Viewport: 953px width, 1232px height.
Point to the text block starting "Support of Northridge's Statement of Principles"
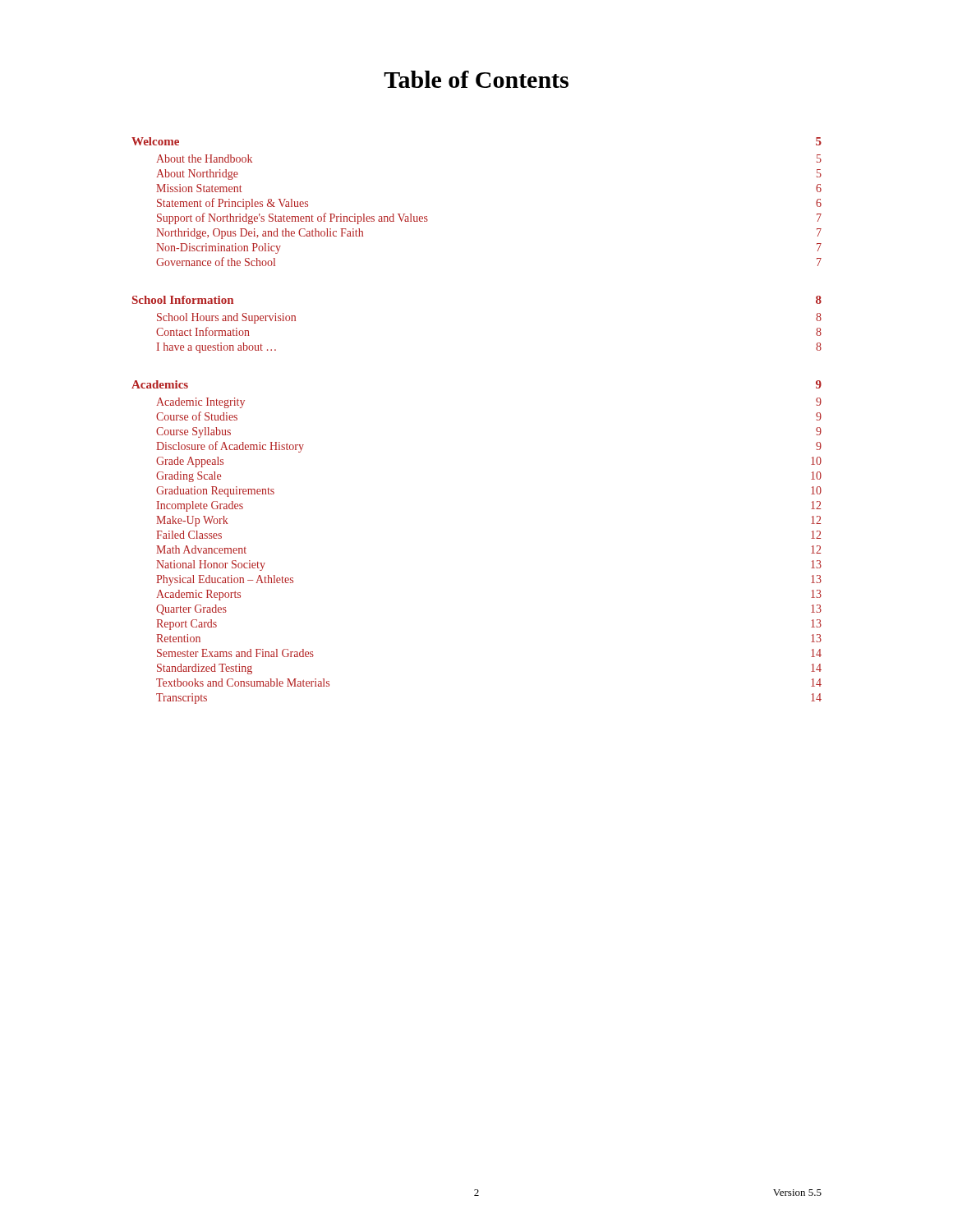290,218
